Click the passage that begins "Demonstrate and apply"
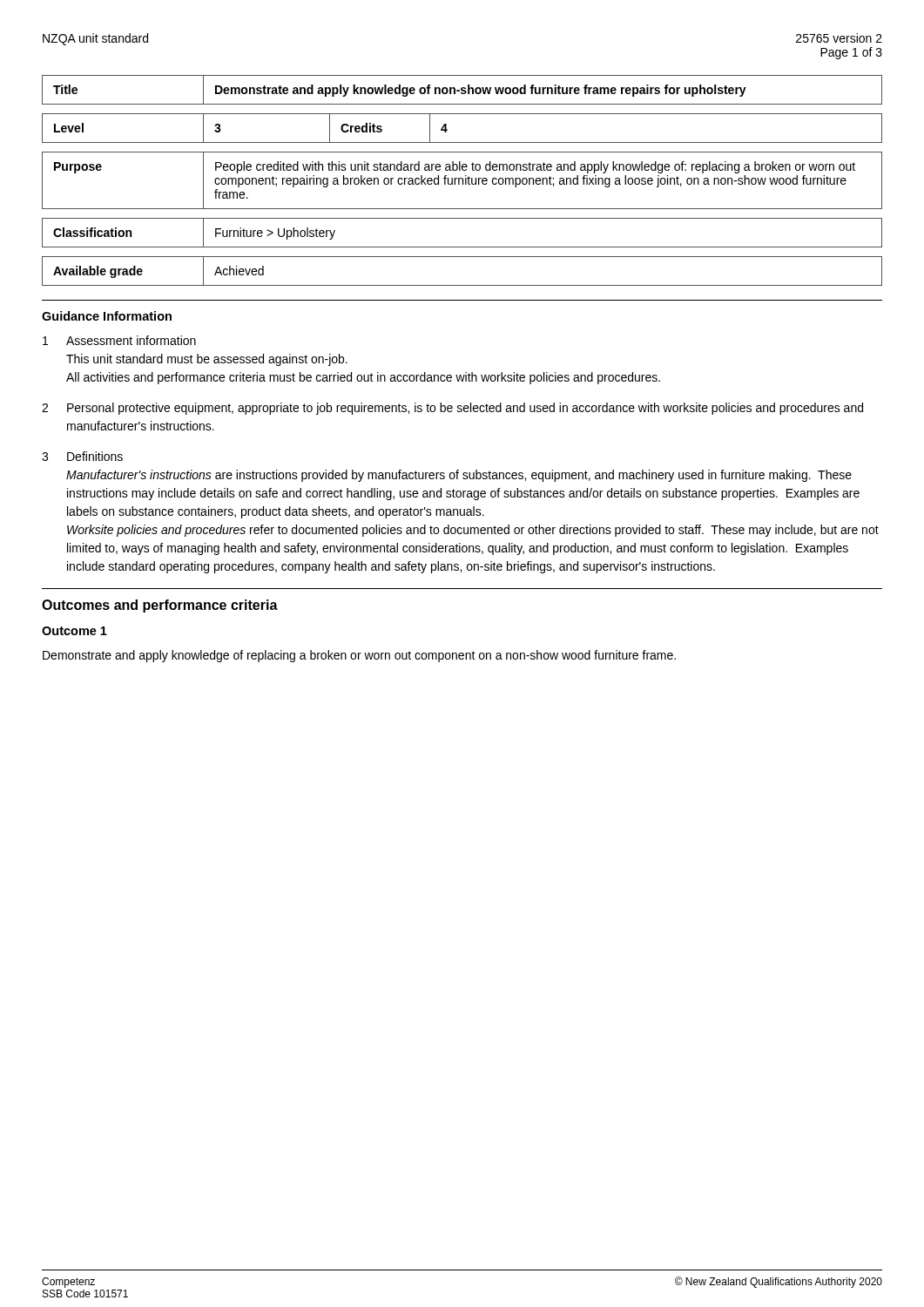Screen dimensions: 1307x924 (359, 655)
